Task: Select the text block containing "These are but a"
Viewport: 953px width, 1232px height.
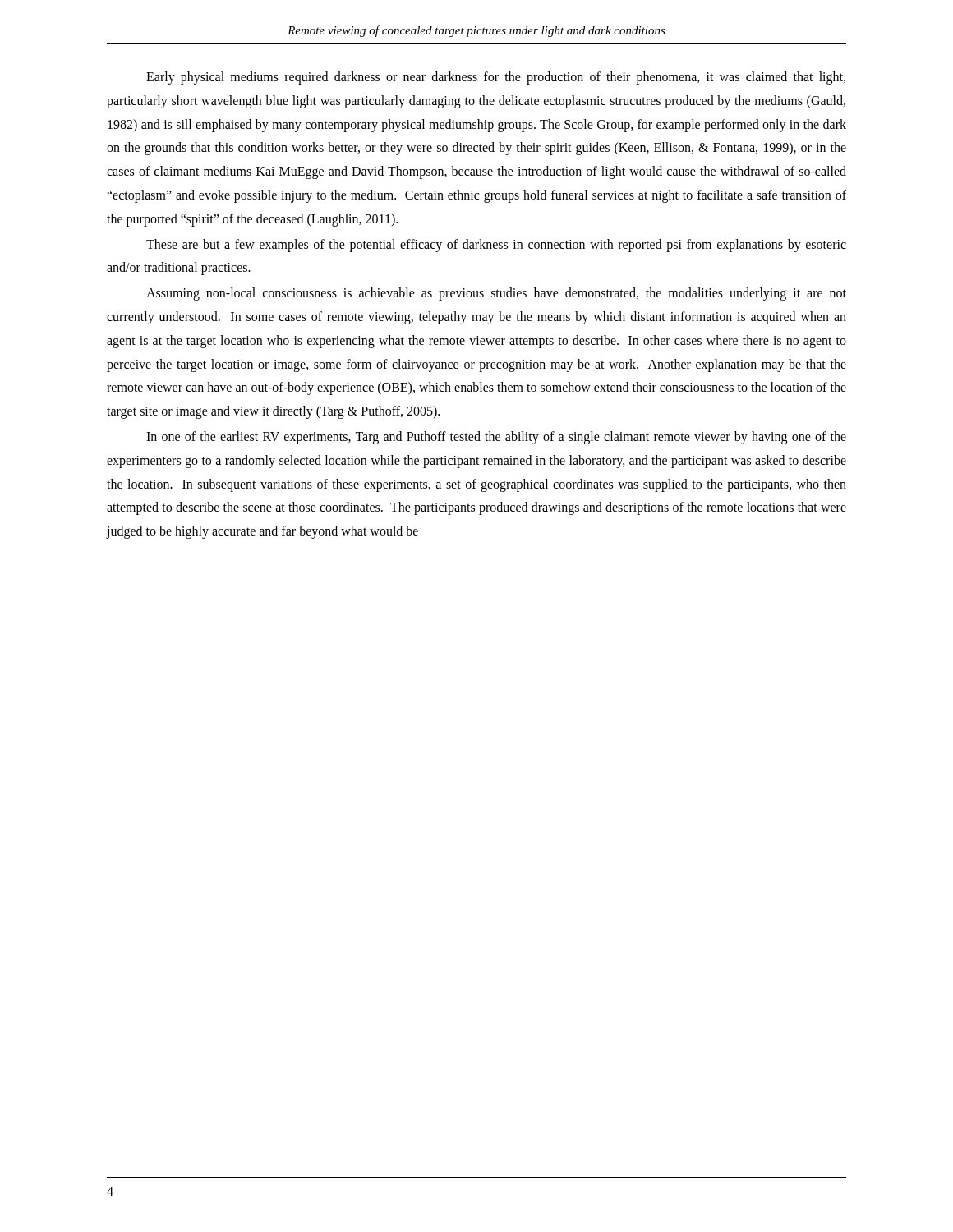Action: coord(476,256)
